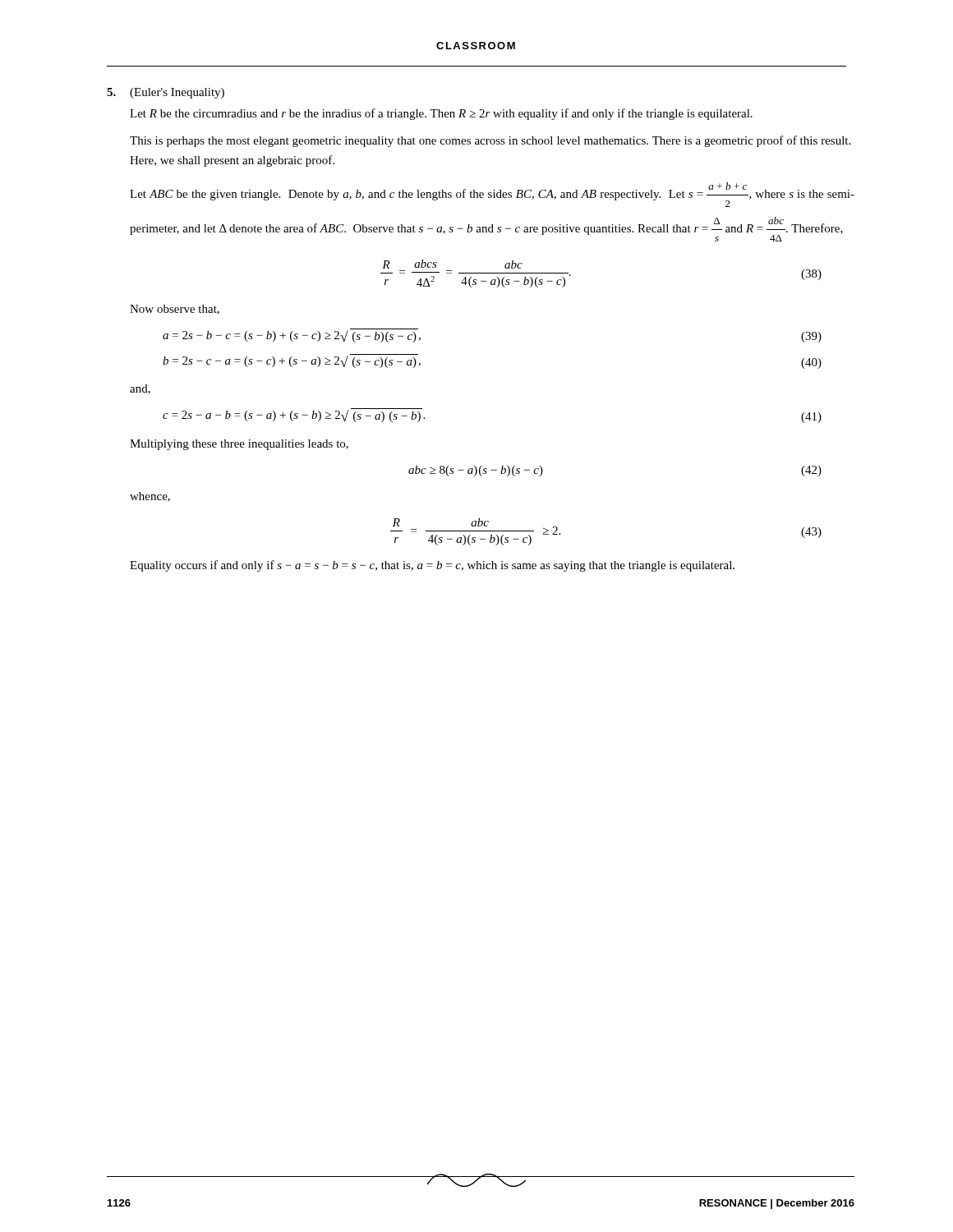The height and width of the screenshot is (1232, 953).
Task: Click where it says "5. (Euler's Inequality)"
Action: click(x=166, y=92)
